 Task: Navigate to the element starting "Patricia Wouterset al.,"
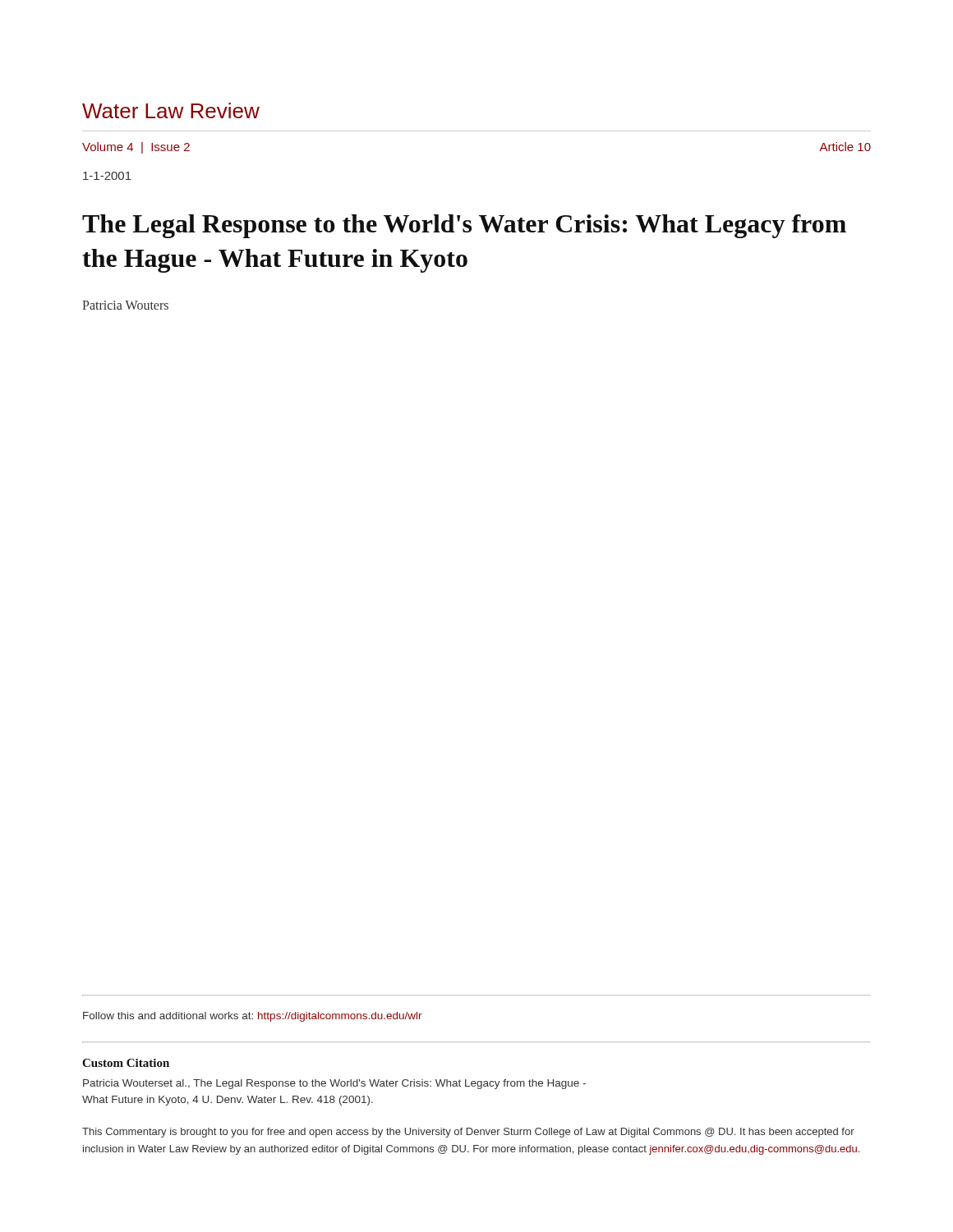[334, 1091]
